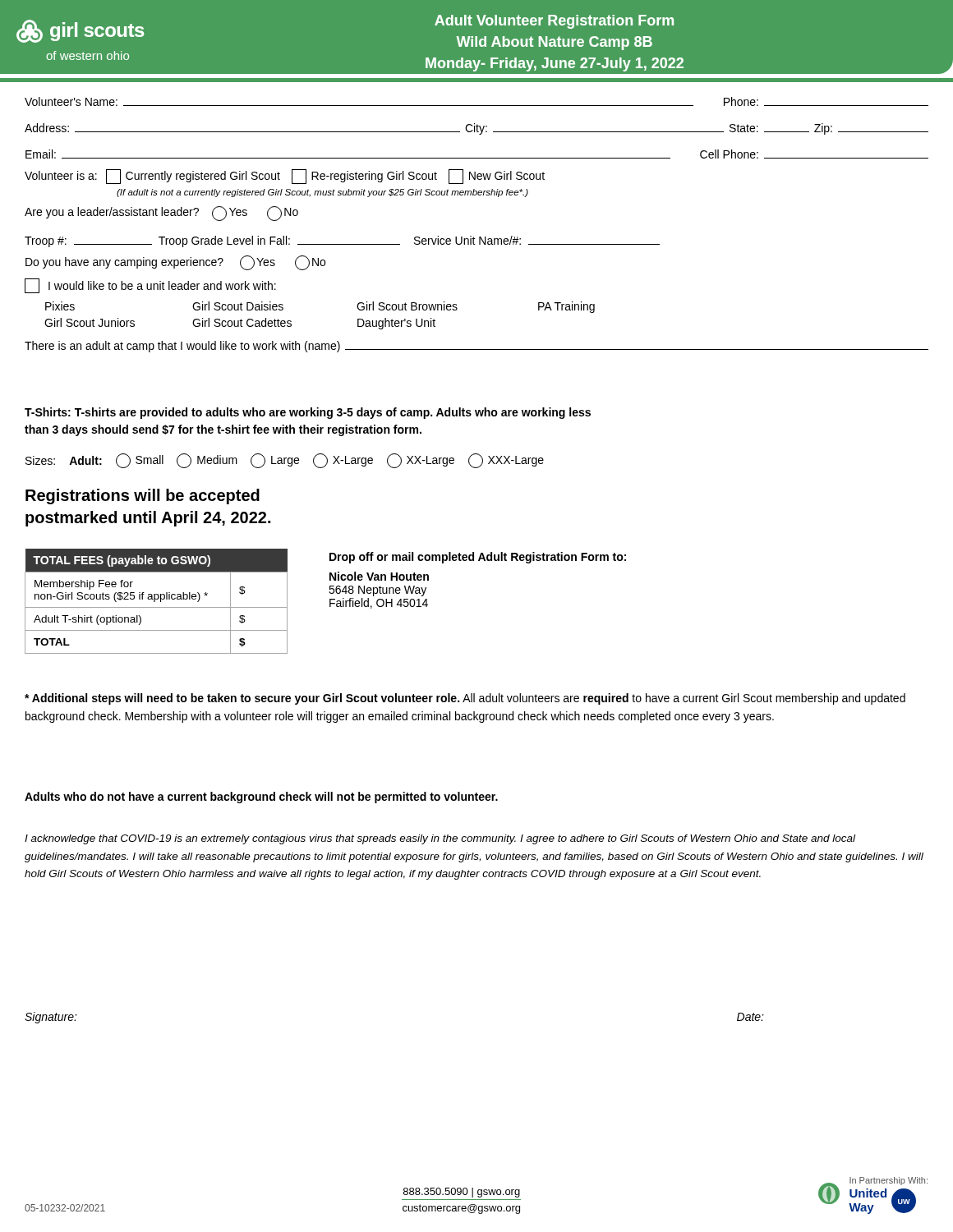Click on the region starting "(If adult is not a currently"
The height and width of the screenshot is (1232, 953).
[x=322, y=192]
